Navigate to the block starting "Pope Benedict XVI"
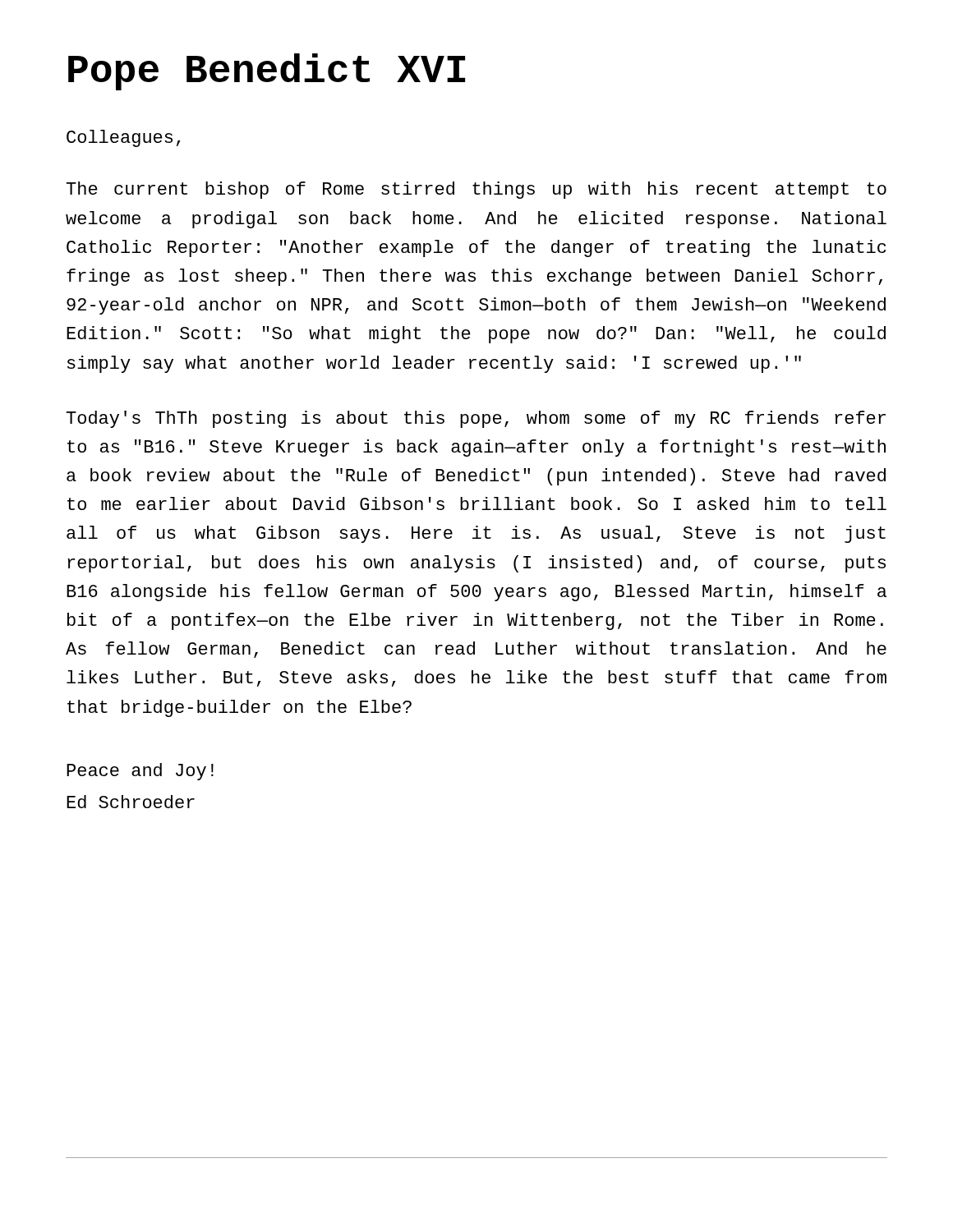Viewport: 953px width, 1232px height. pyautogui.click(x=476, y=72)
